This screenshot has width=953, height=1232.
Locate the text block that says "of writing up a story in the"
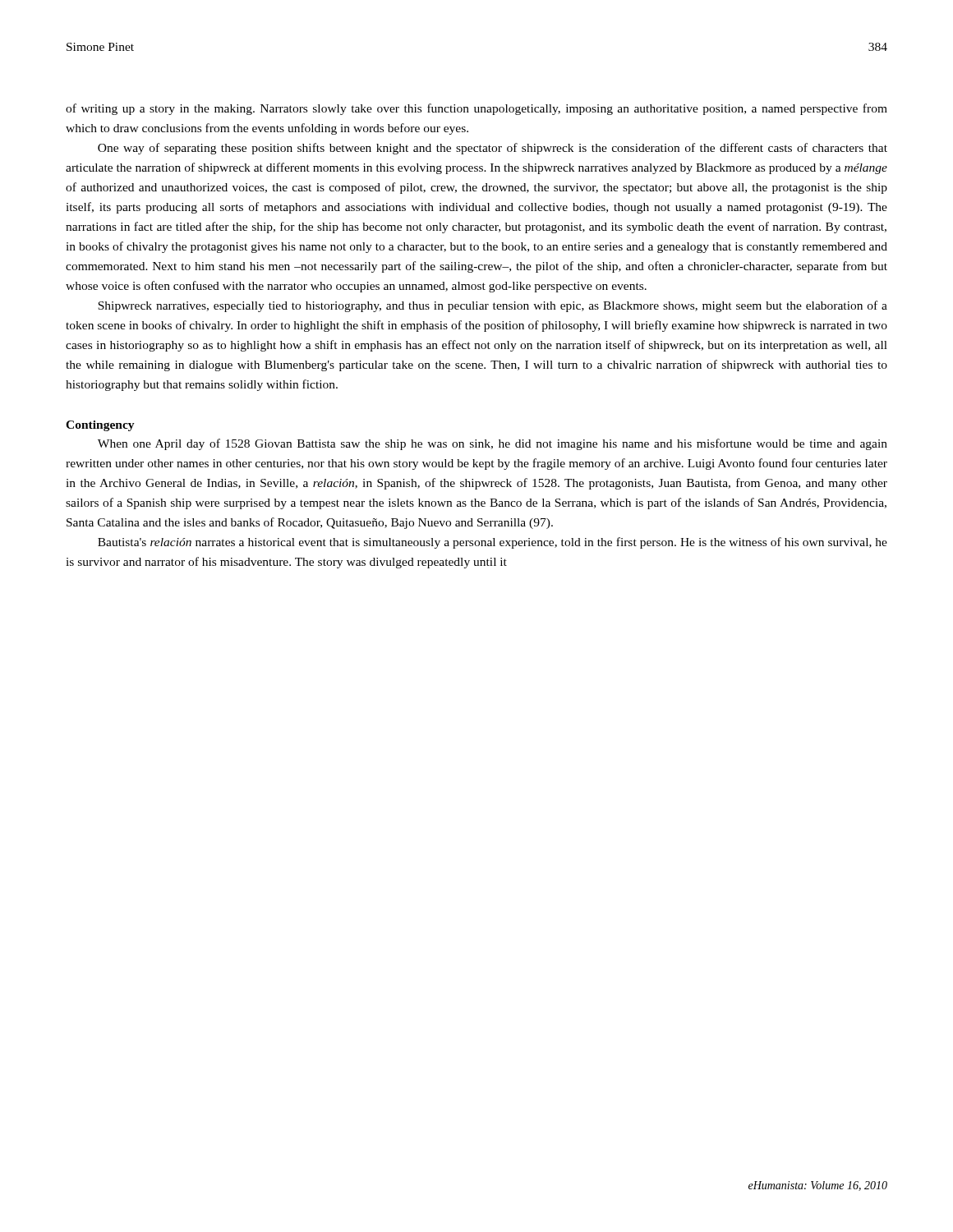(476, 118)
